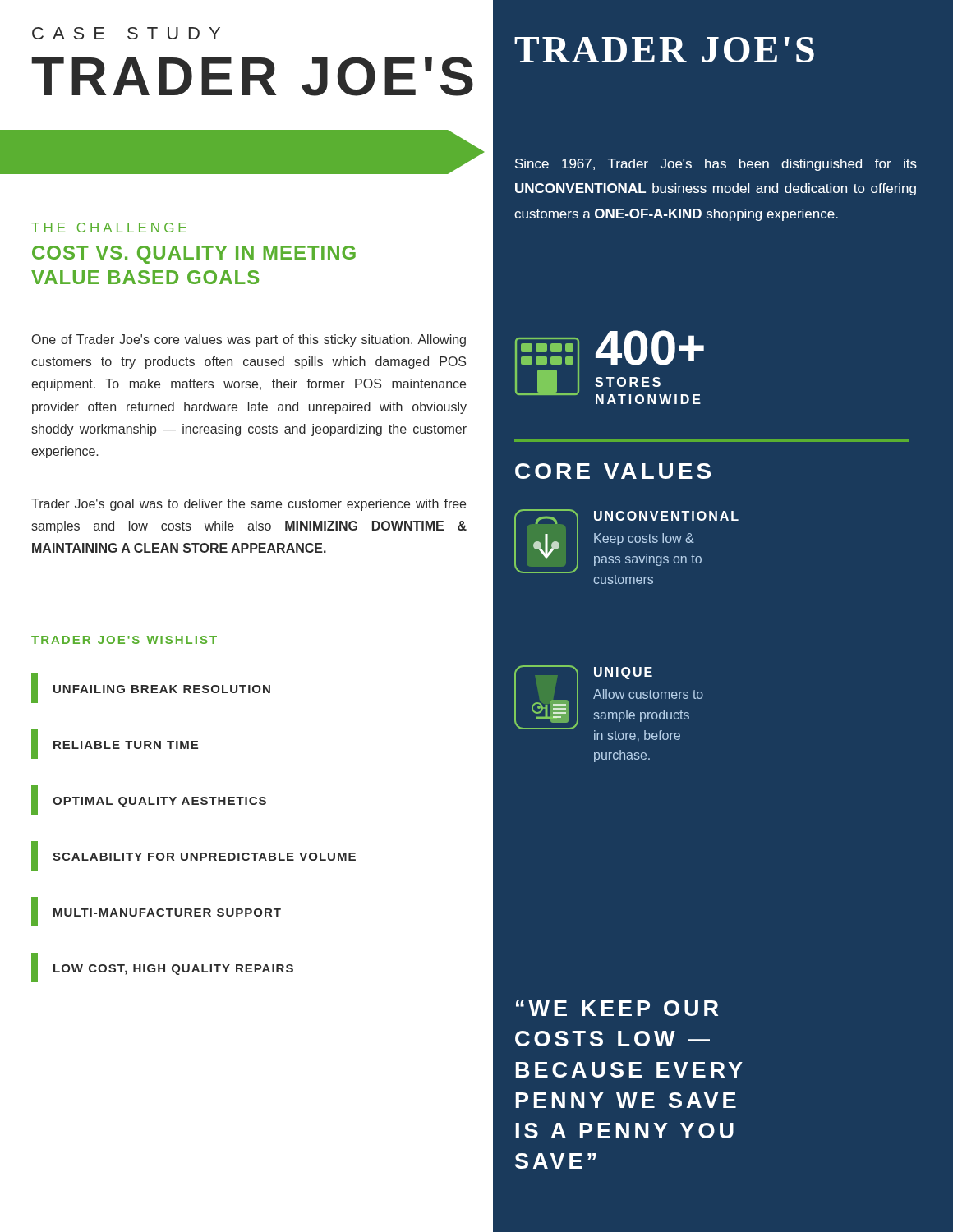Where does it say "OPTIMAL QUALITY AESTHETICS"?

pyautogui.click(x=149, y=800)
